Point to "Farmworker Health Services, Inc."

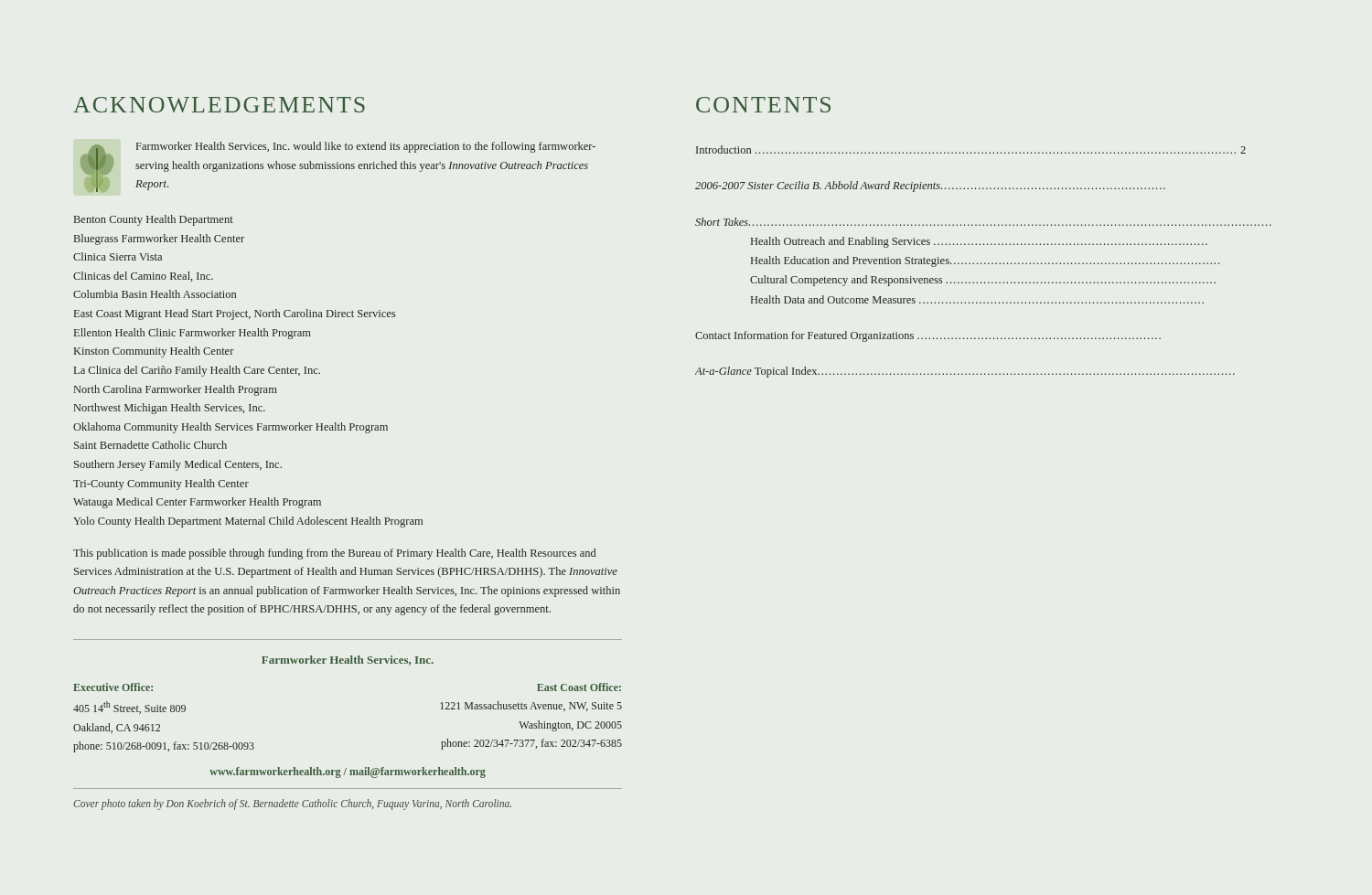tap(348, 660)
